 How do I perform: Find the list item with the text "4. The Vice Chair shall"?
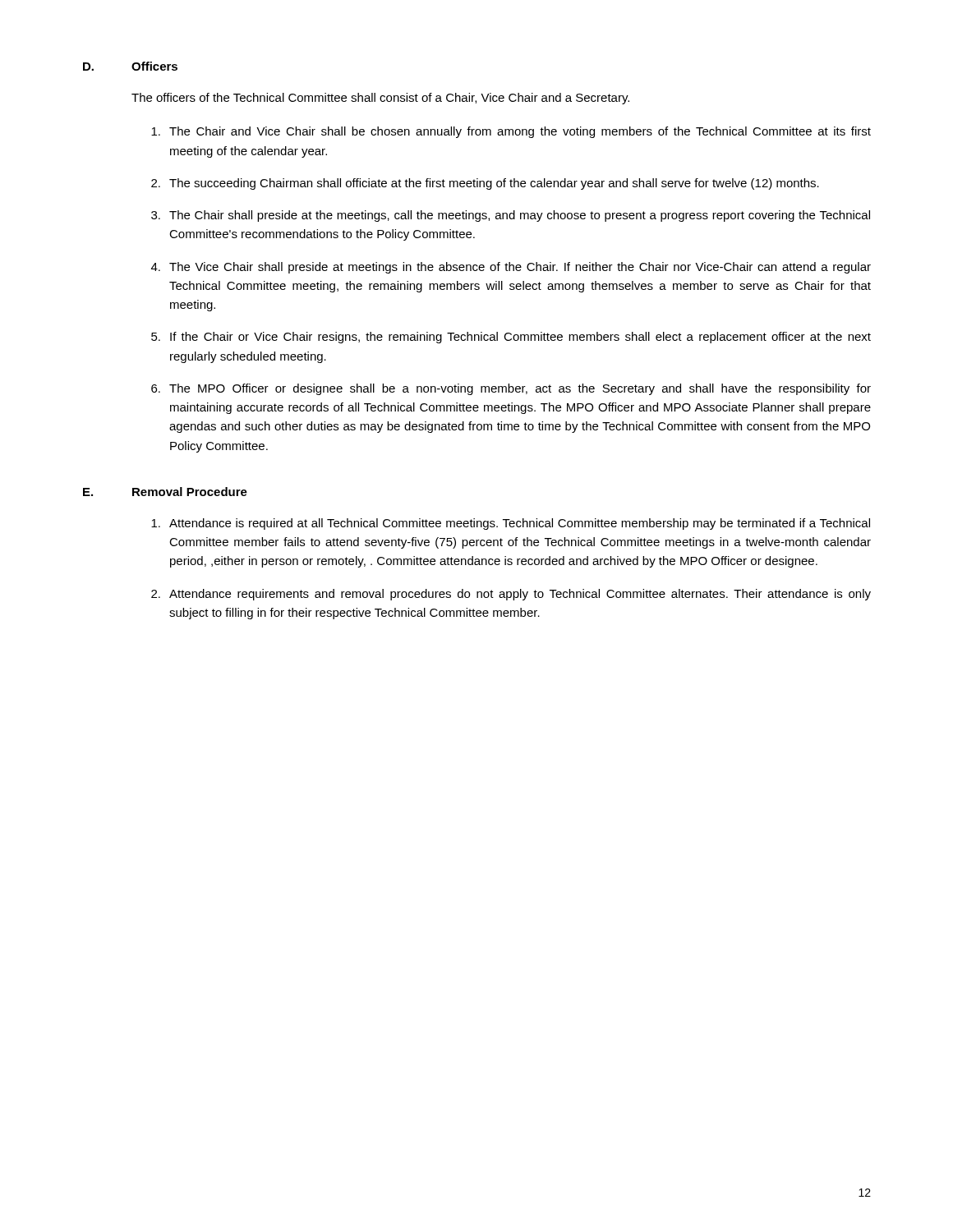tap(501, 285)
